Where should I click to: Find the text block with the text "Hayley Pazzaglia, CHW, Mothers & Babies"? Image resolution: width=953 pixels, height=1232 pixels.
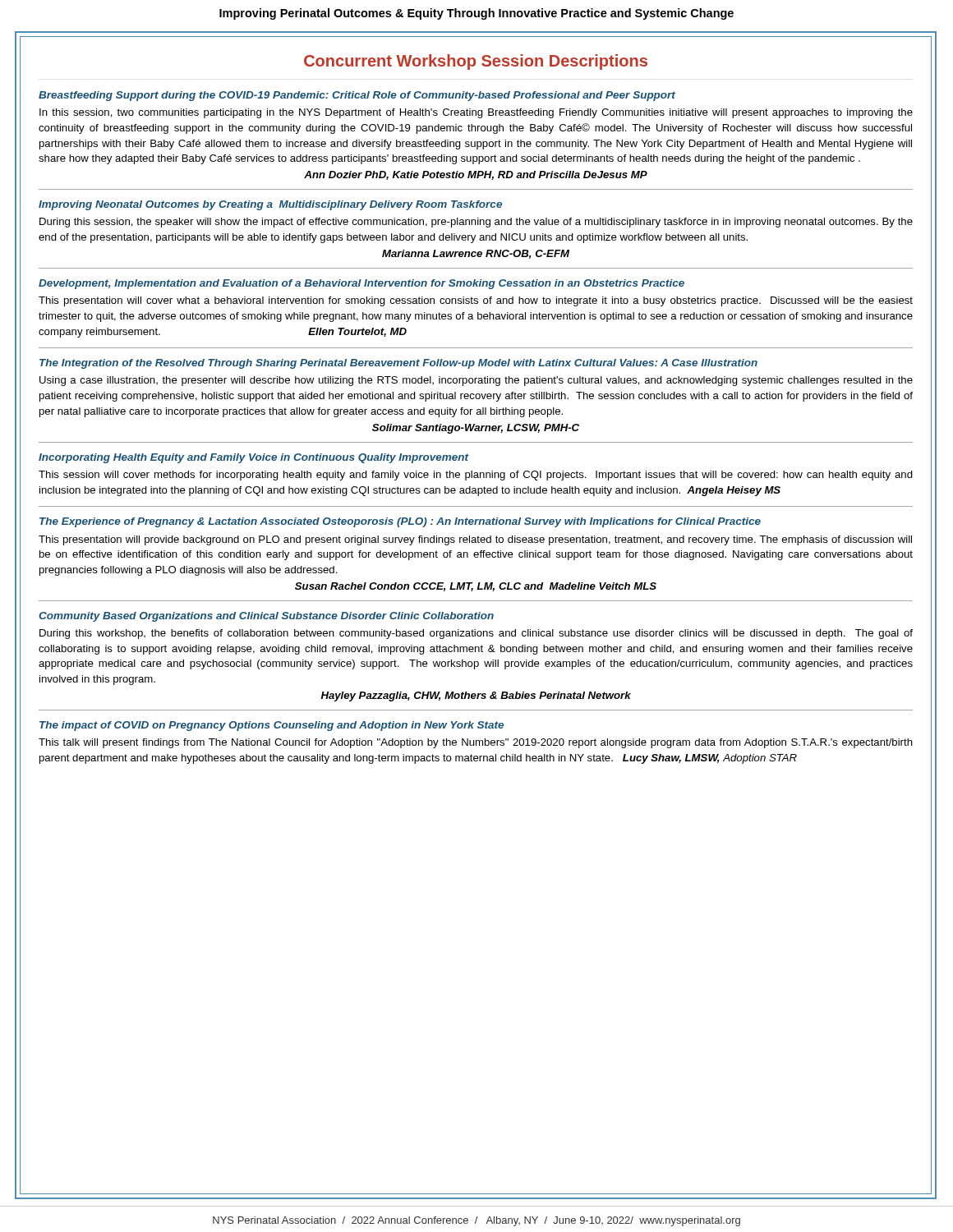[x=476, y=695]
